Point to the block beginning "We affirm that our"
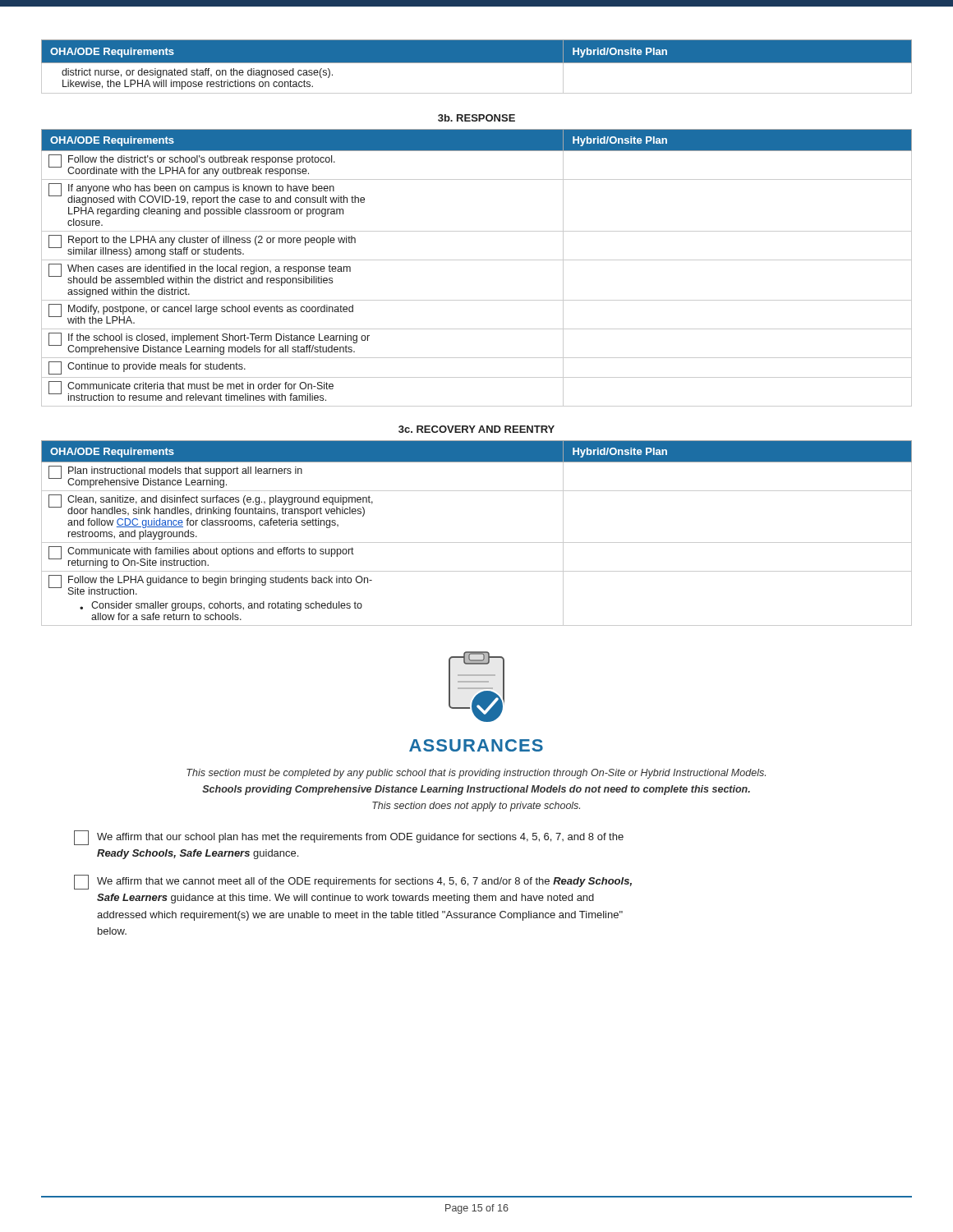 (x=349, y=845)
